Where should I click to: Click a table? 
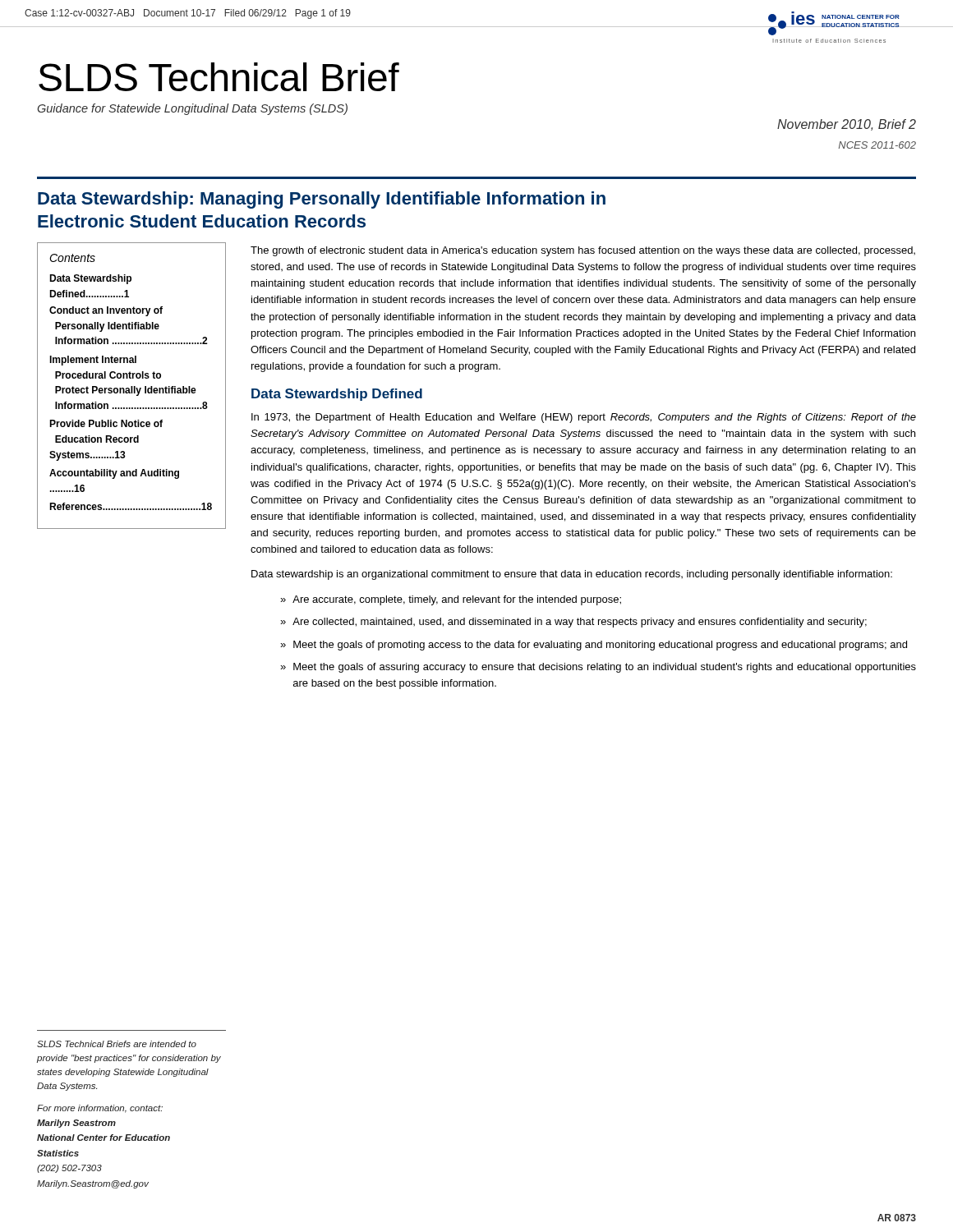pyautogui.click(x=131, y=386)
